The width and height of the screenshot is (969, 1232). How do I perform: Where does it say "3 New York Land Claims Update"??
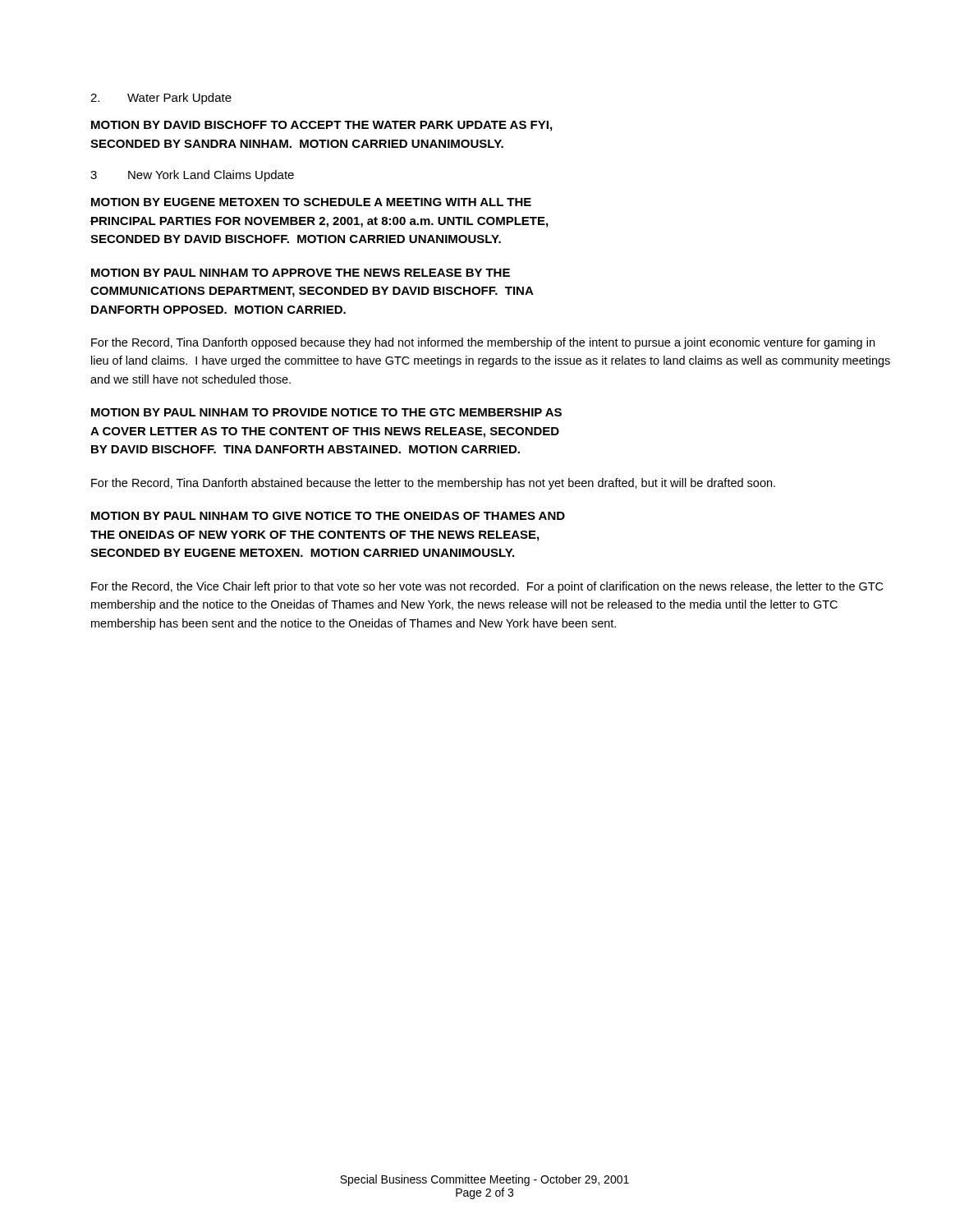192,175
